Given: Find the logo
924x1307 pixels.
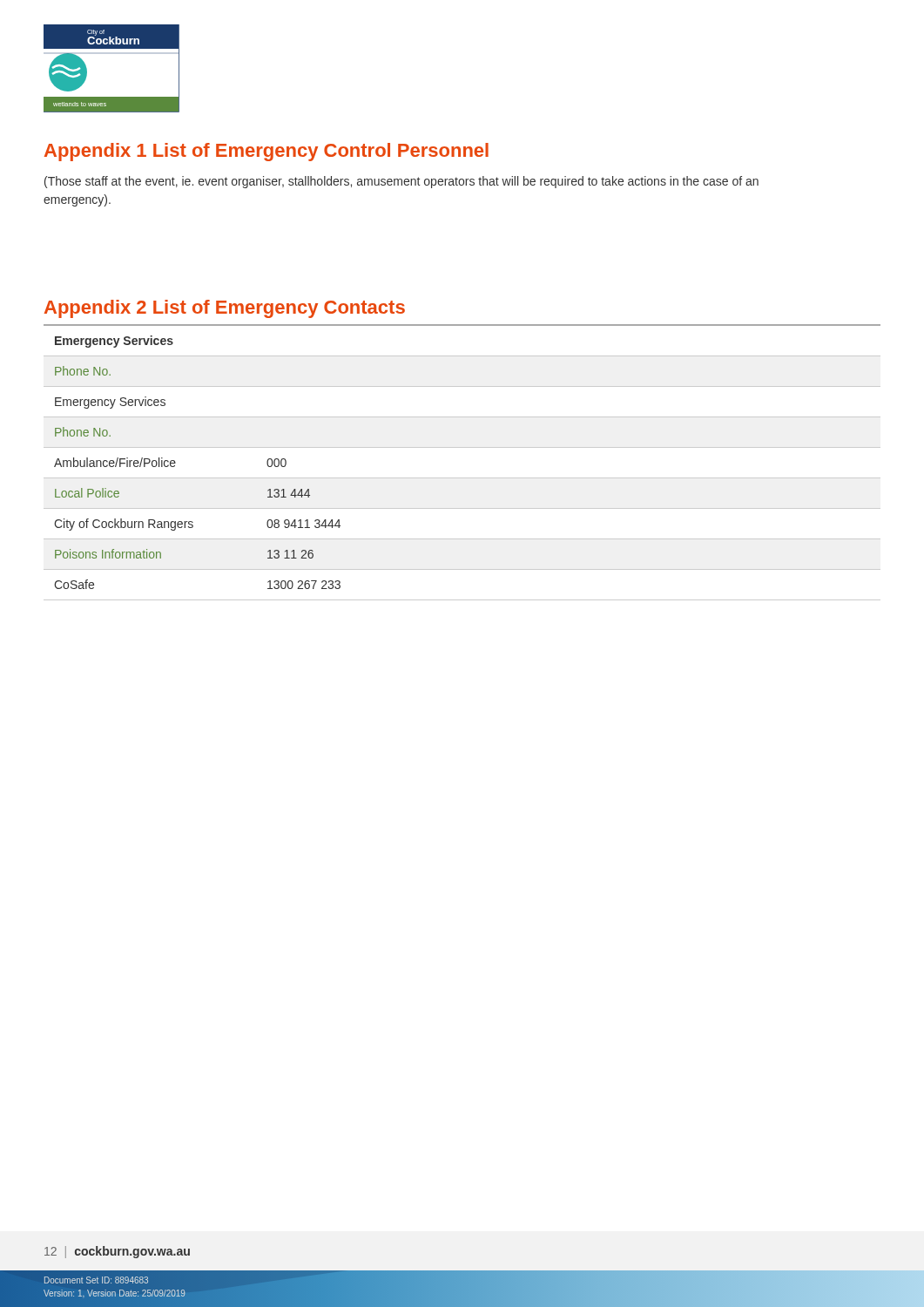Looking at the screenshot, I should 115,70.
